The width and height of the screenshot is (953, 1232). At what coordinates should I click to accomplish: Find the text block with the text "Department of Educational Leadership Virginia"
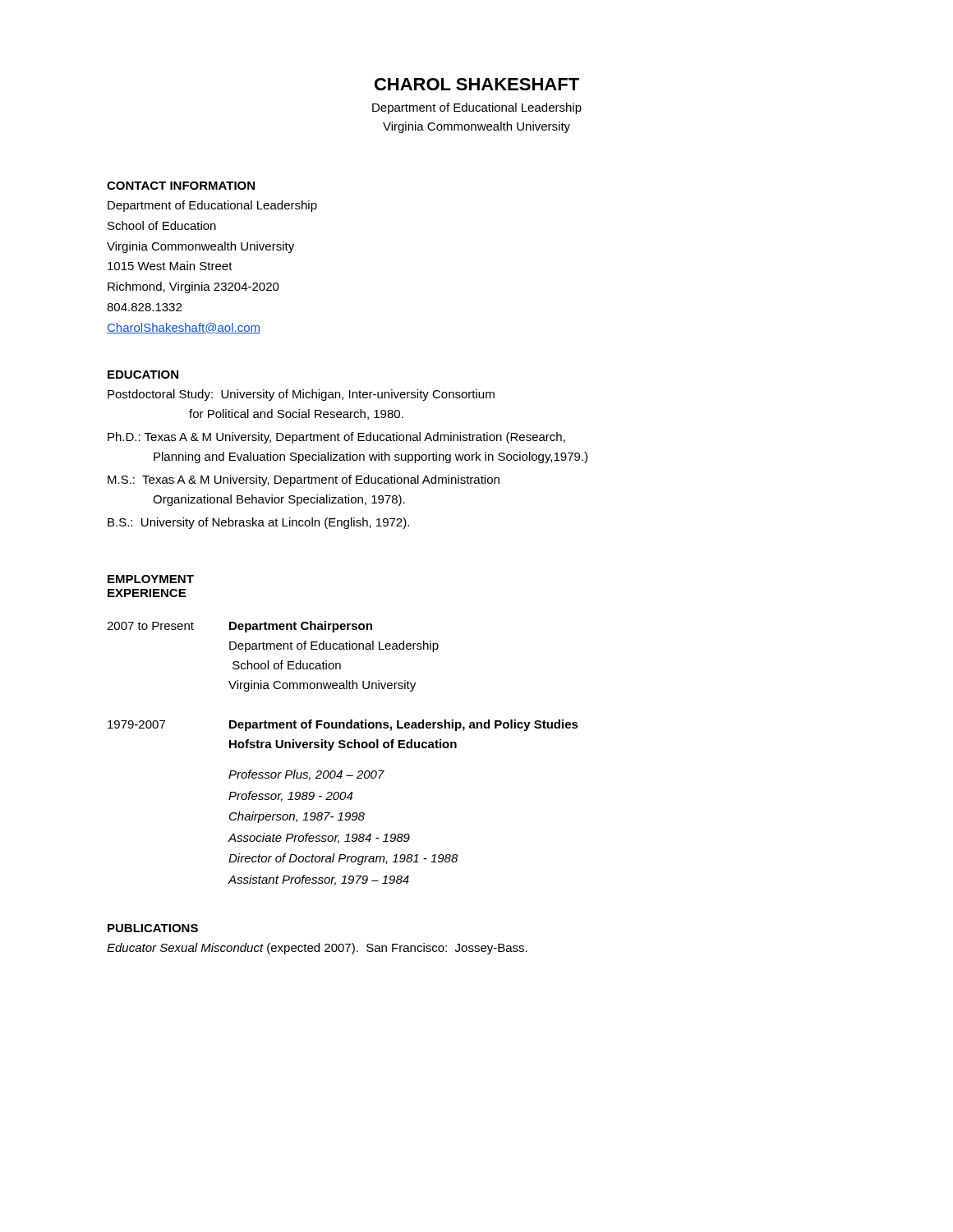tap(476, 117)
